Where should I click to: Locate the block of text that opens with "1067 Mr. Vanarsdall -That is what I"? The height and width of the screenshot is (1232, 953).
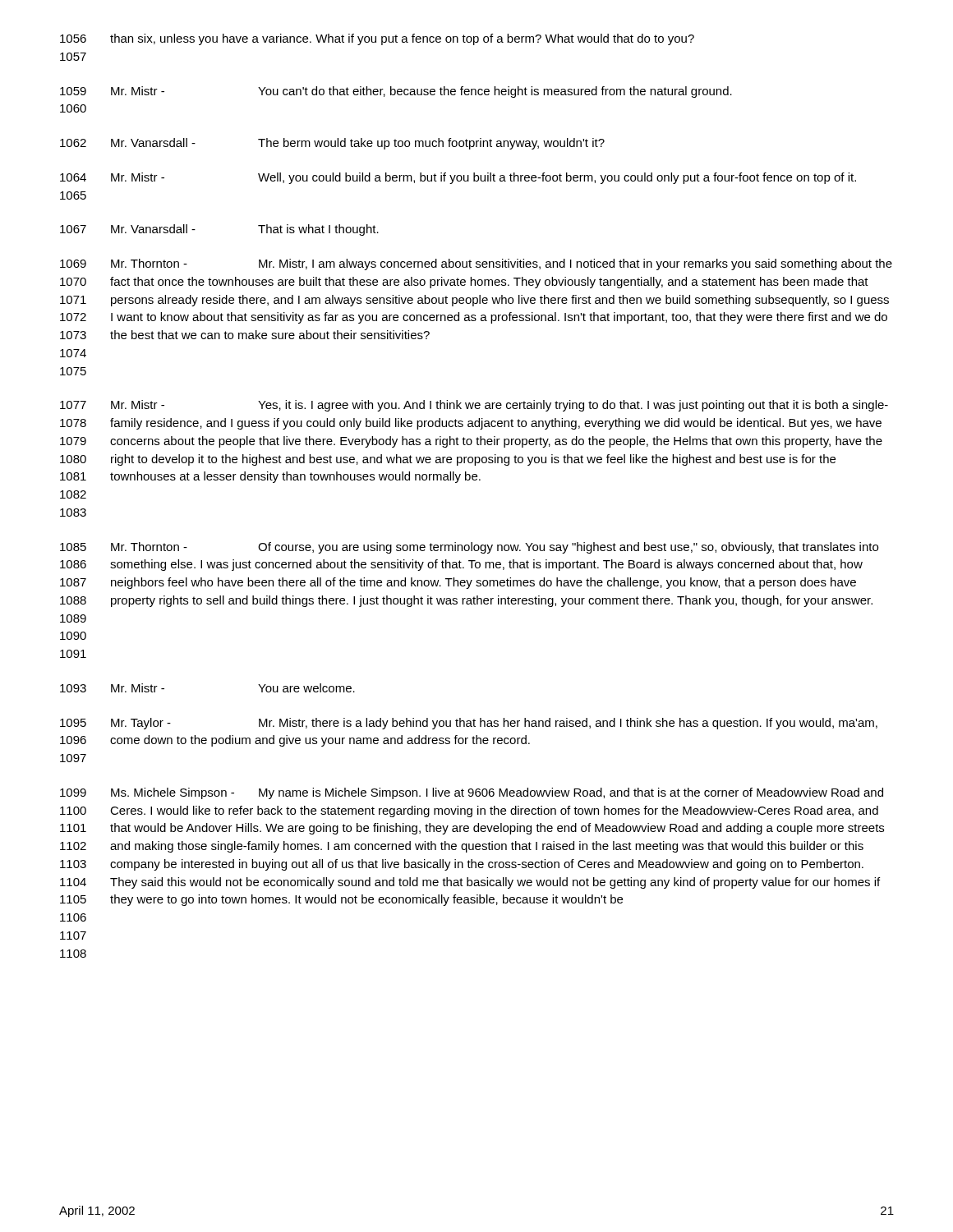pyautogui.click(x=71, y=230)
